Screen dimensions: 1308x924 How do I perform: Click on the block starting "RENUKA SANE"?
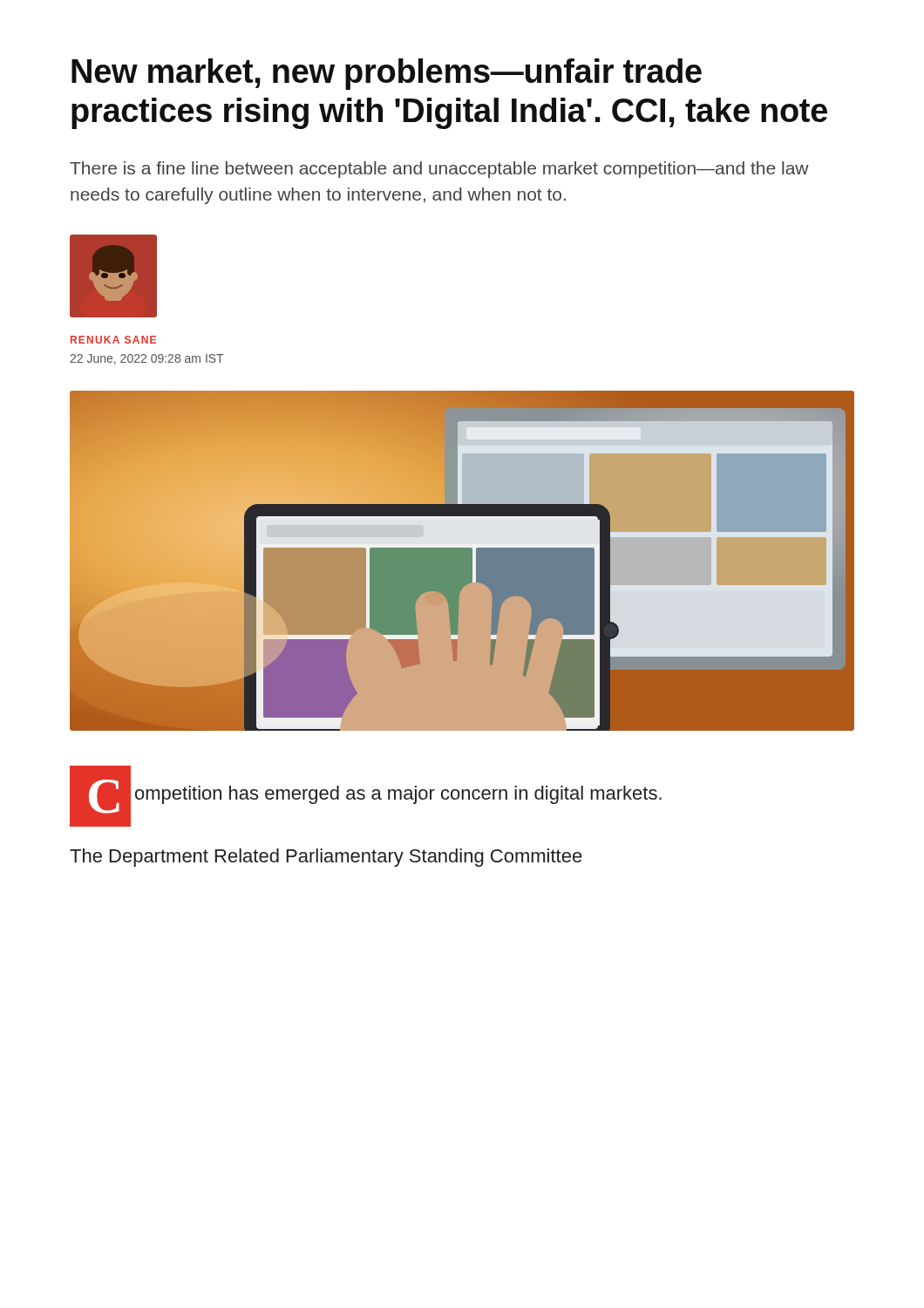coord(114,340)
